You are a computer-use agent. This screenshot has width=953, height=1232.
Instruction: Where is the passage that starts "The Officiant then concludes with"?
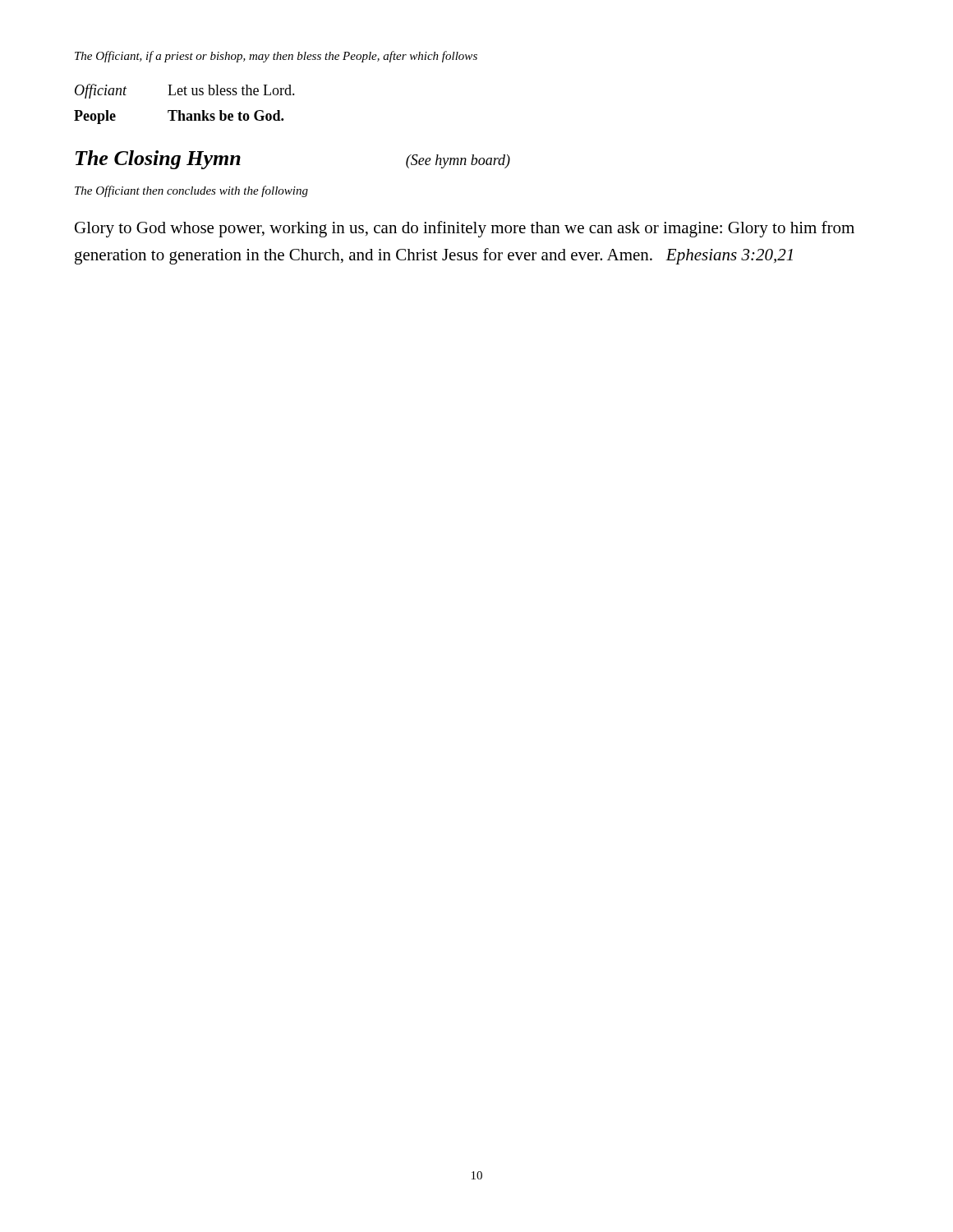(191, 191)
